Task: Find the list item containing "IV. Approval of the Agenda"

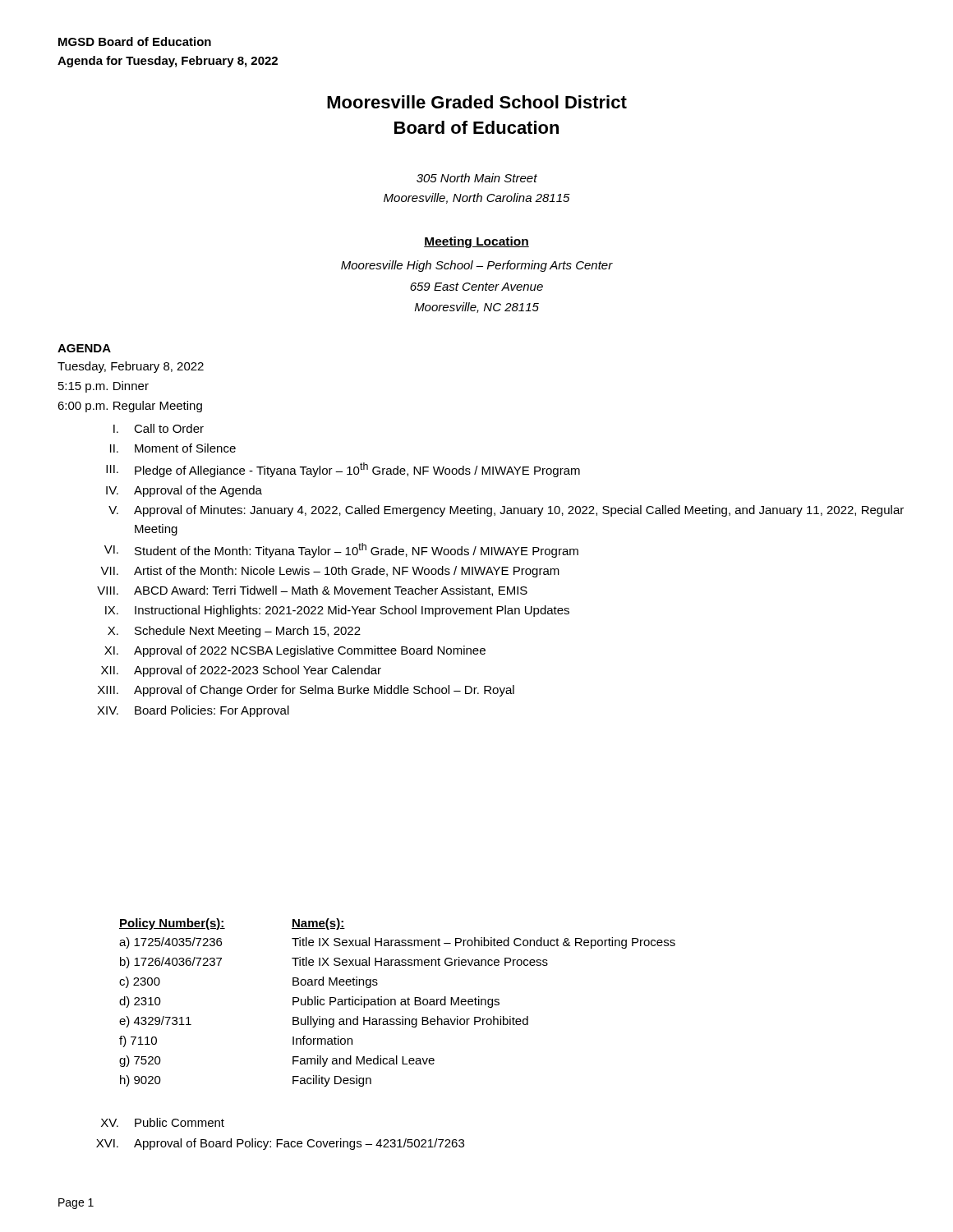Action: coord(184,491)
